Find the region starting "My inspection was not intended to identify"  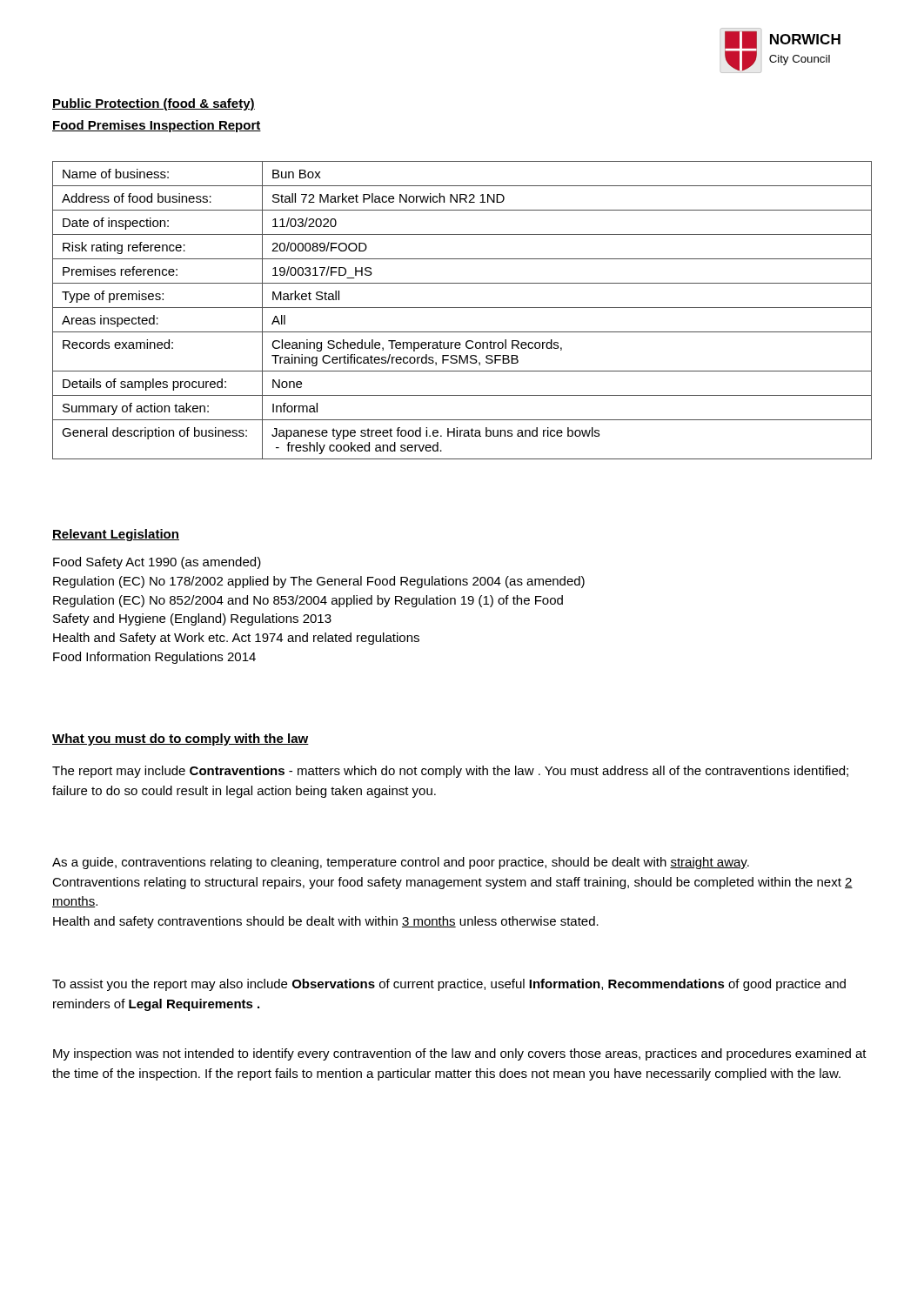(459, 1063)
